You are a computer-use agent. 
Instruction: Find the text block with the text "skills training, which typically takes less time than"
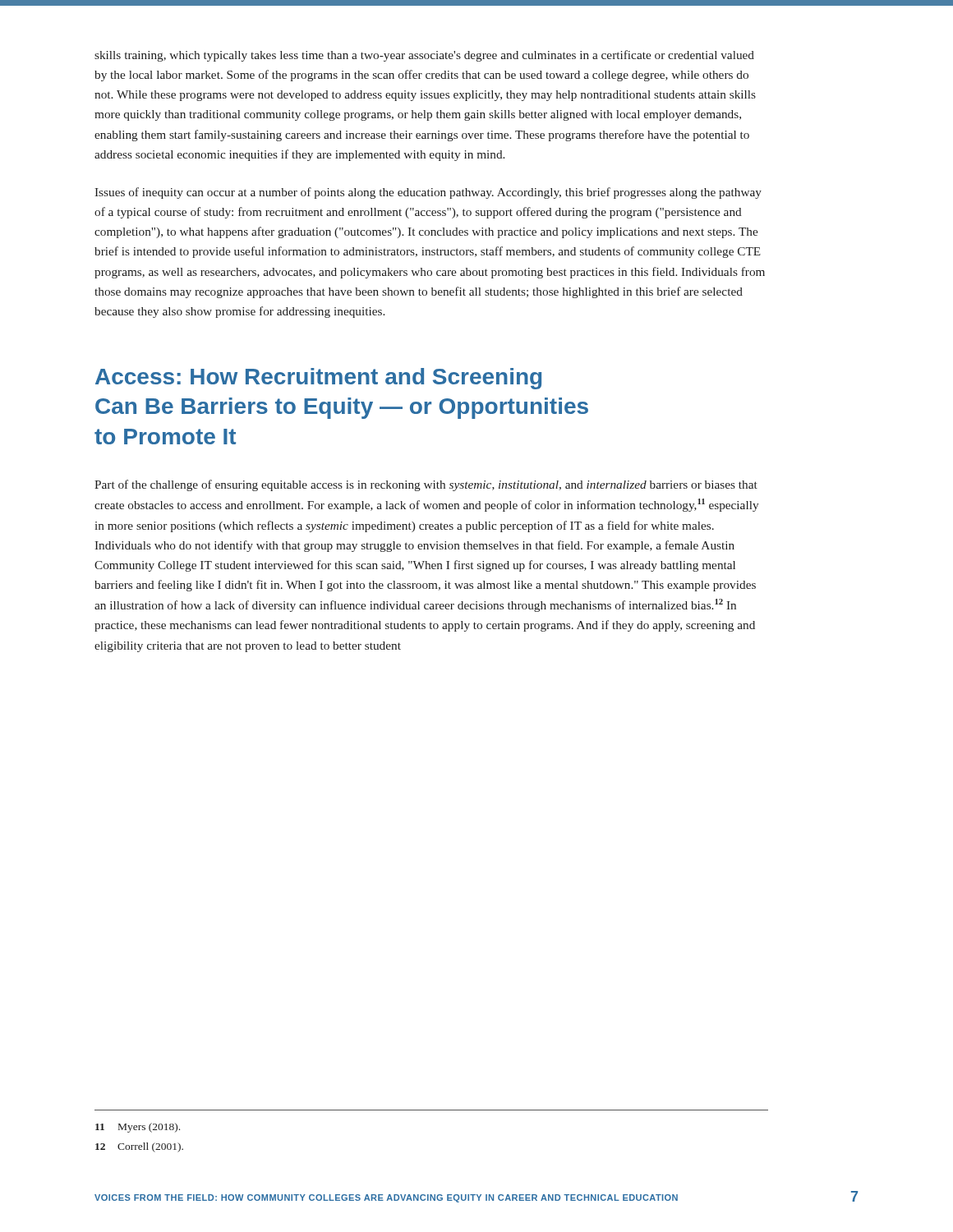425,104
